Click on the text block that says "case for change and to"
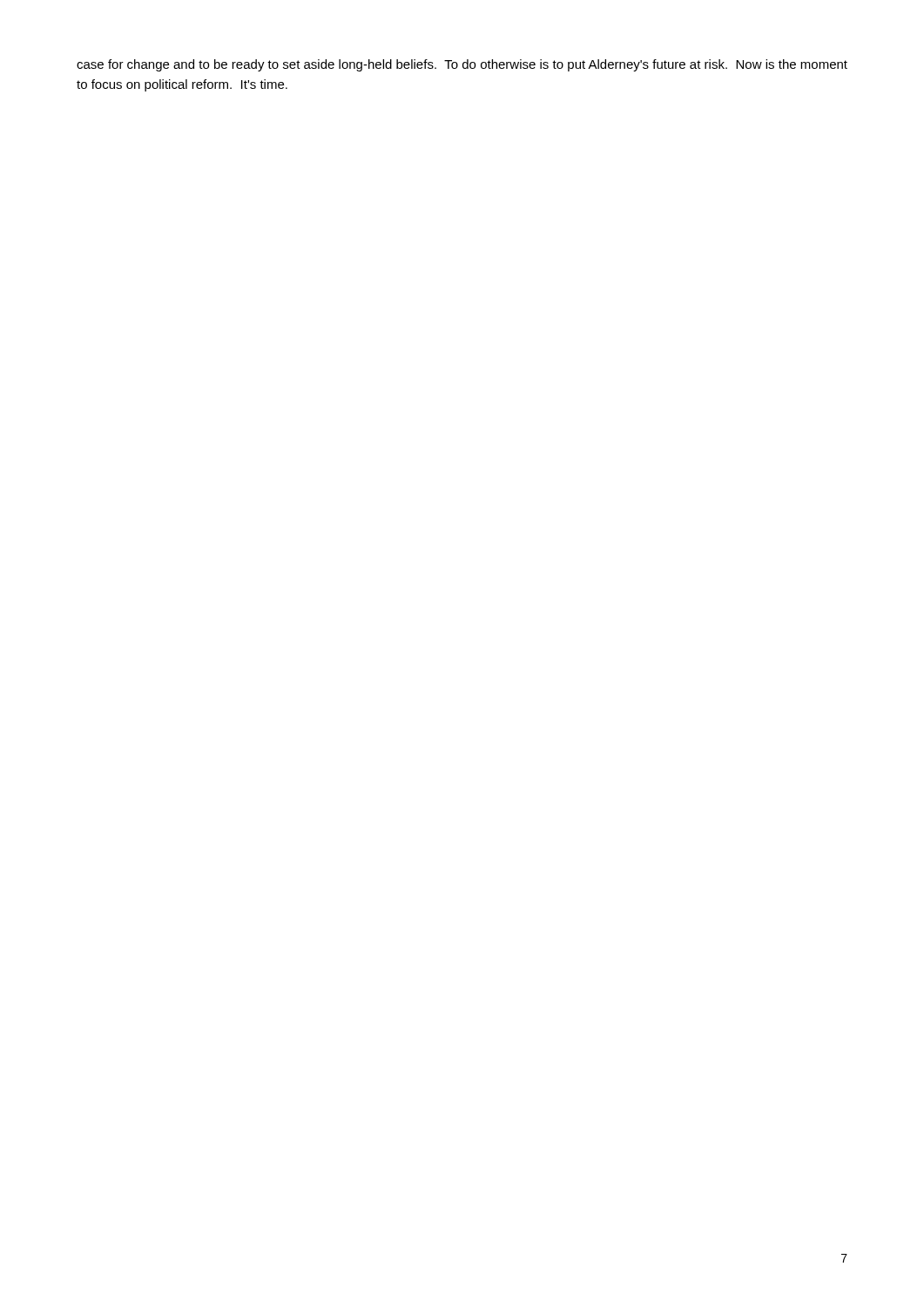 tap(462, 74)
